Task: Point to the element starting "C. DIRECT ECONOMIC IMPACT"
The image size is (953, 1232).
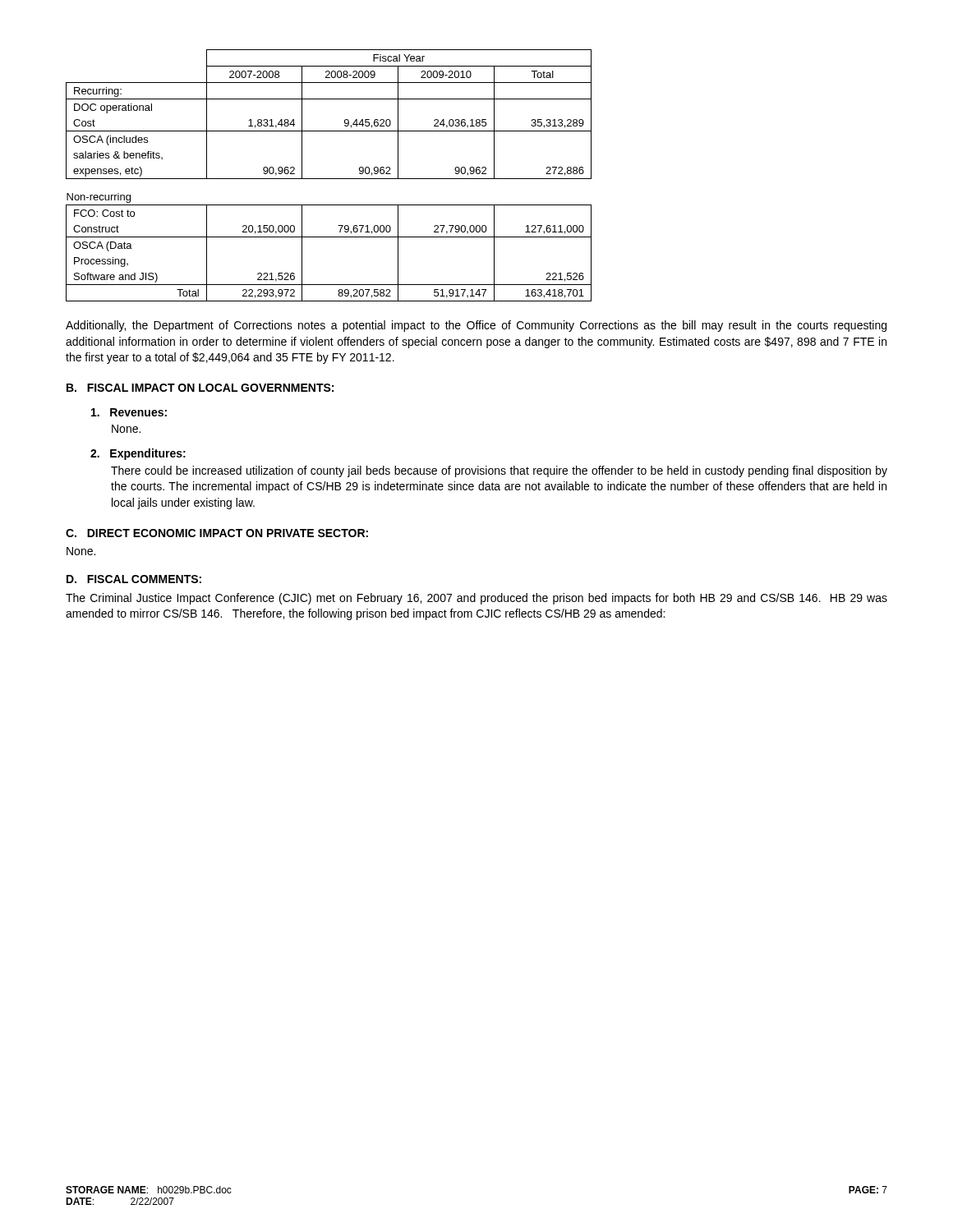Action: point(217,533)
